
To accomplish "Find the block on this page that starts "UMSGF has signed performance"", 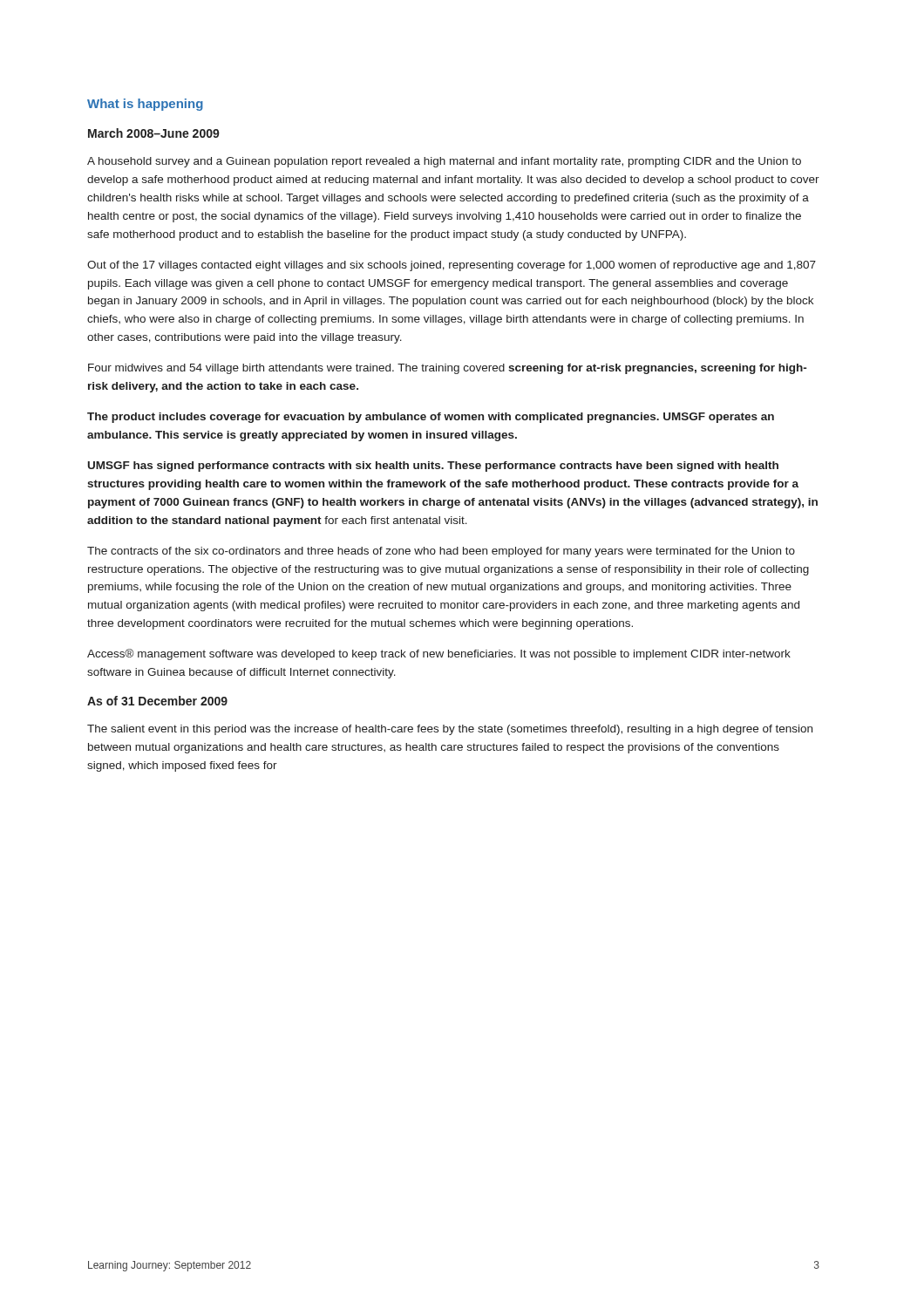I will (453, 492).
